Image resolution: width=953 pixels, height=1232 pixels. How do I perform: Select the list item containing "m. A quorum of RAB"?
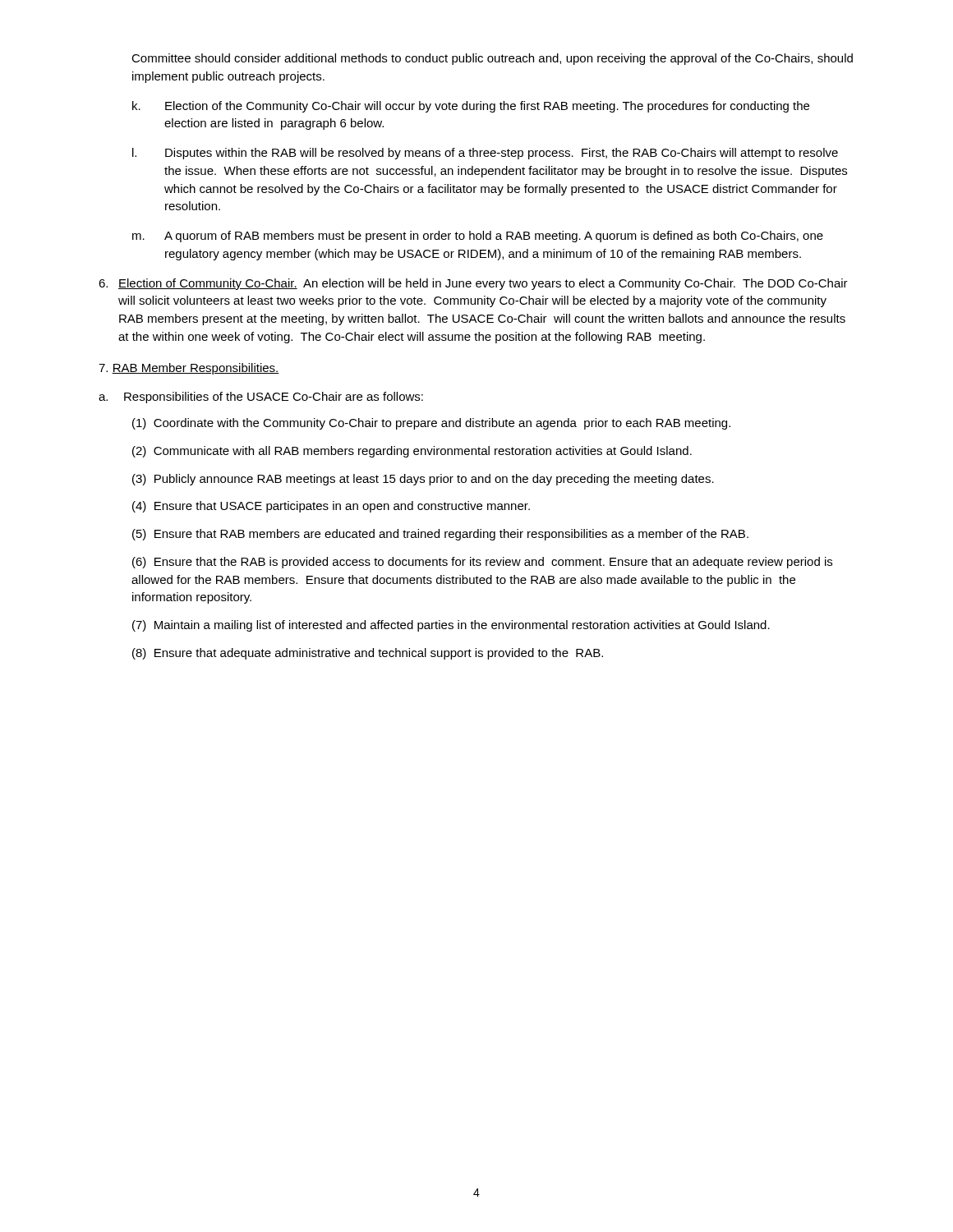point(493,245)
